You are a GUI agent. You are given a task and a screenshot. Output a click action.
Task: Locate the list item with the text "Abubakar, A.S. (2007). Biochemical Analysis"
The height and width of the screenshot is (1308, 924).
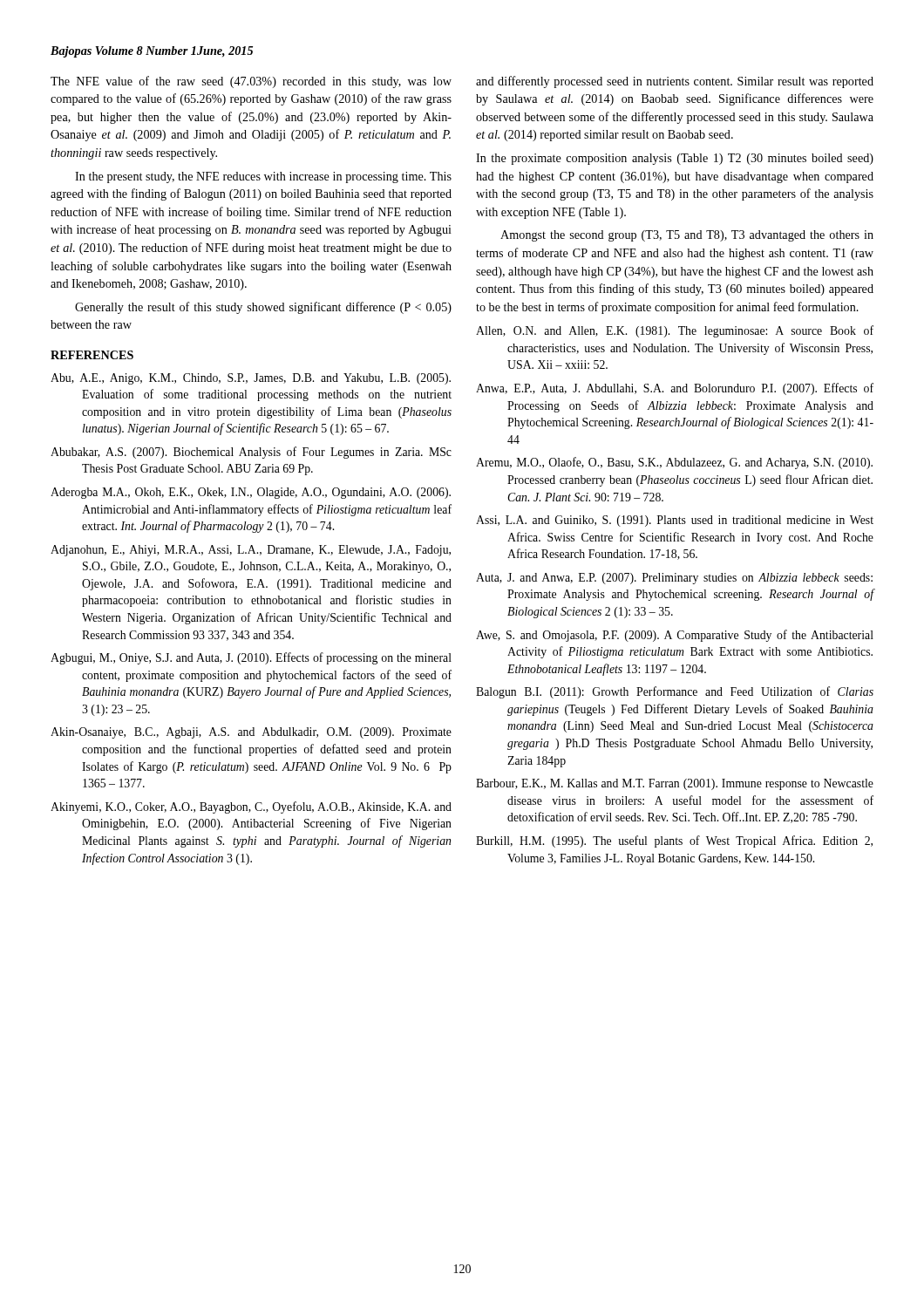[x=251, y=461]
